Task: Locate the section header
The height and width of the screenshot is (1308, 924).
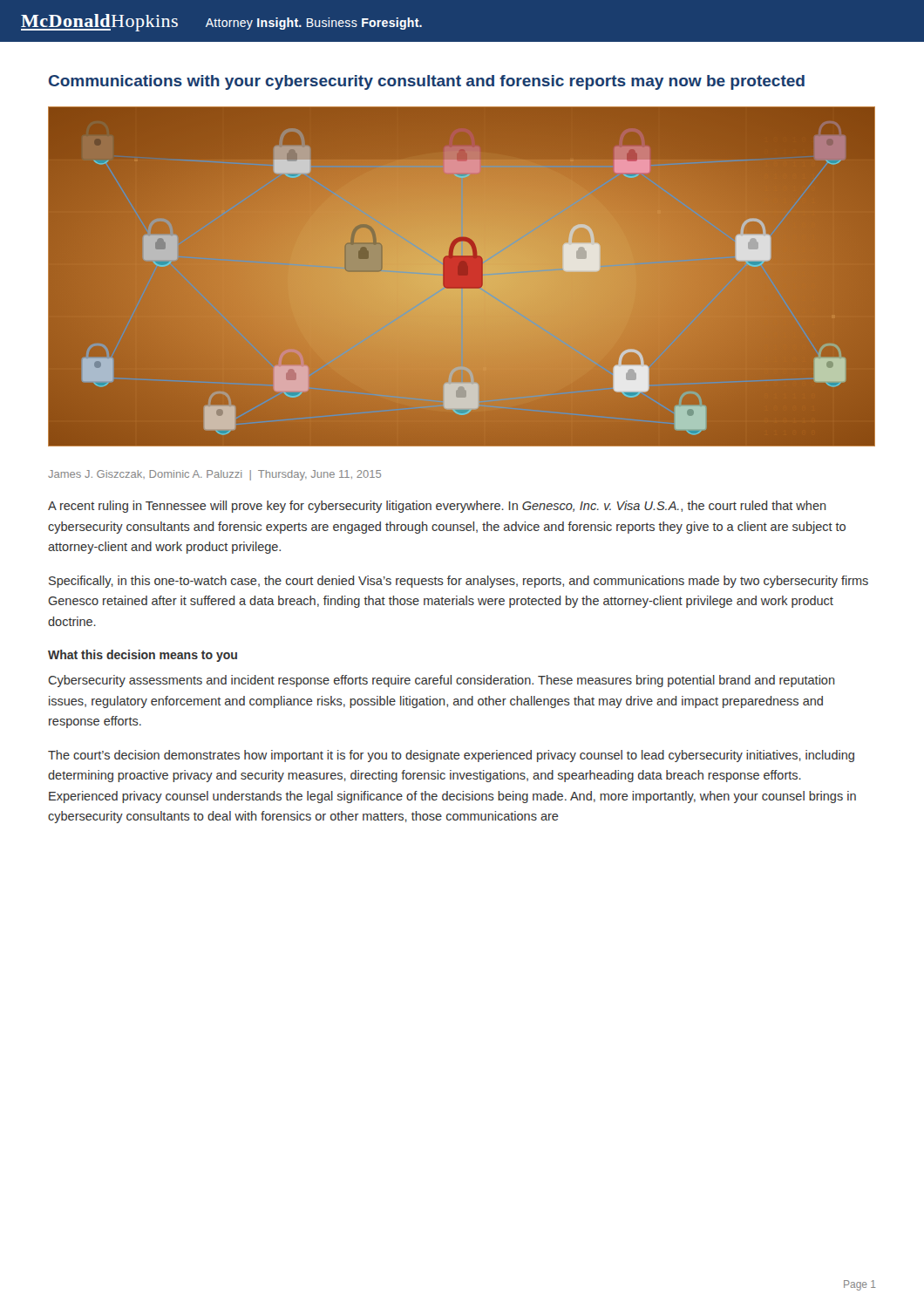Action: coord(143,655)
